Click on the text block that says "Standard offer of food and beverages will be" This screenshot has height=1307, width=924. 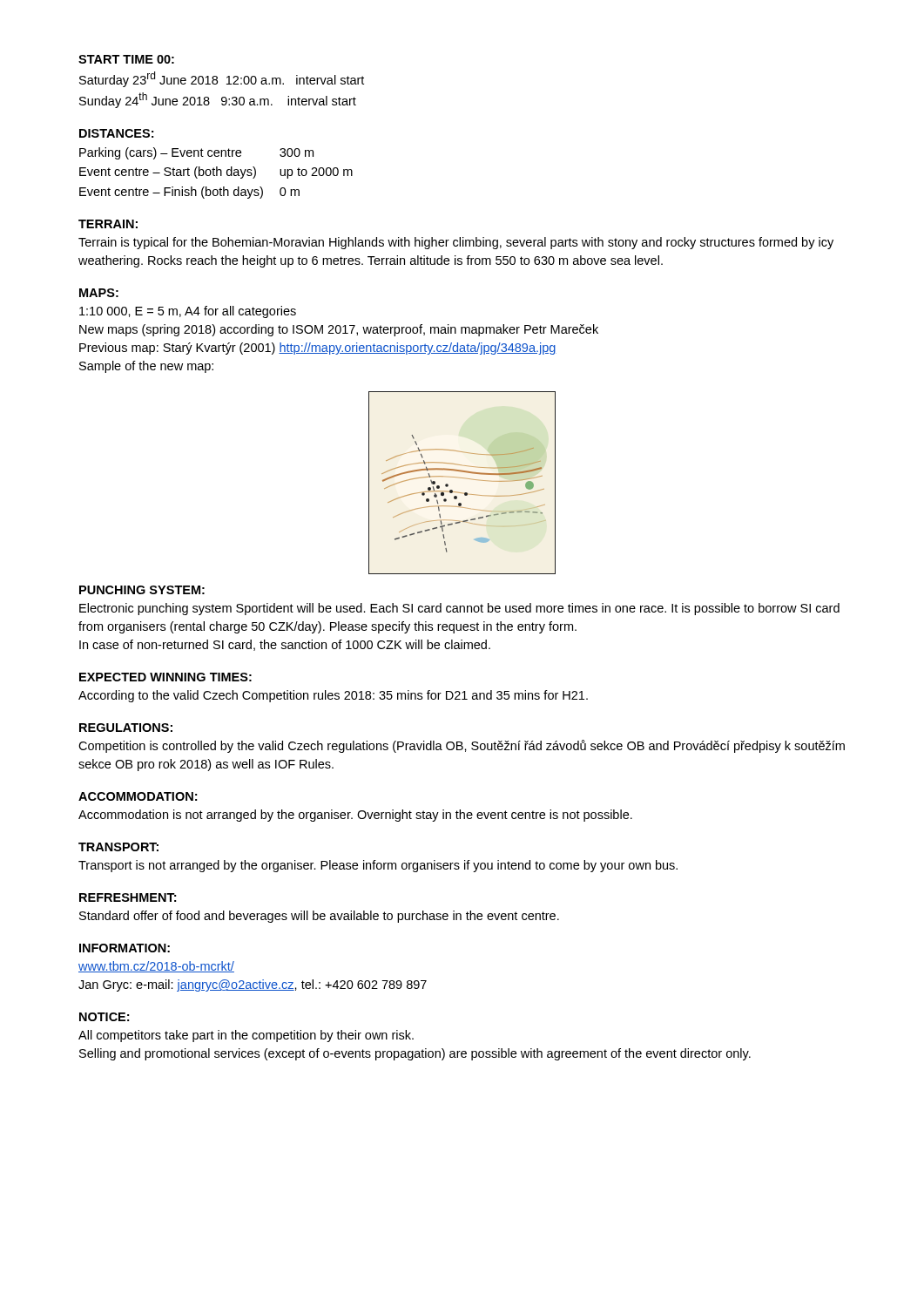click(x=319, y=916)
